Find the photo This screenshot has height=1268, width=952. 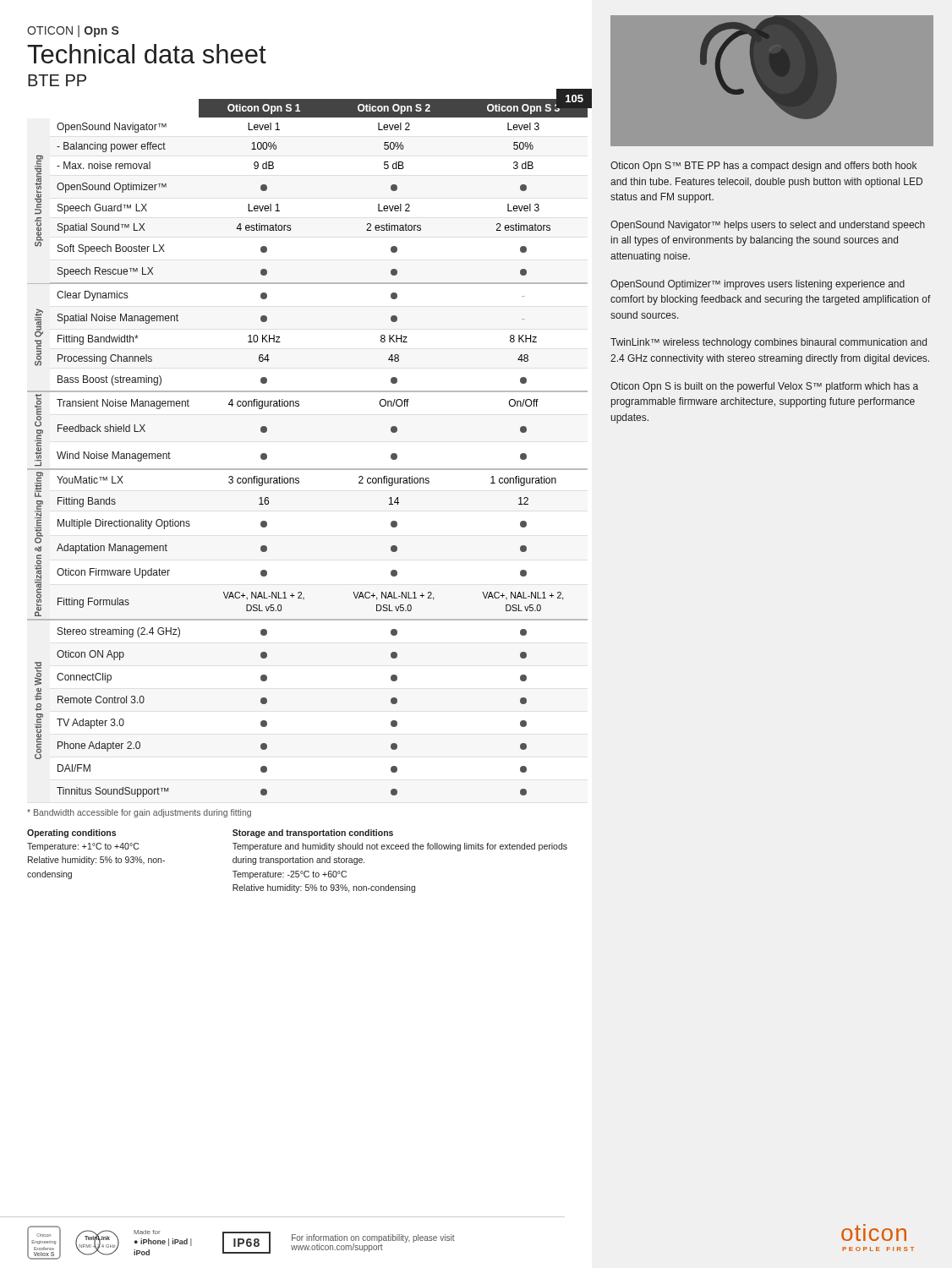772,81
